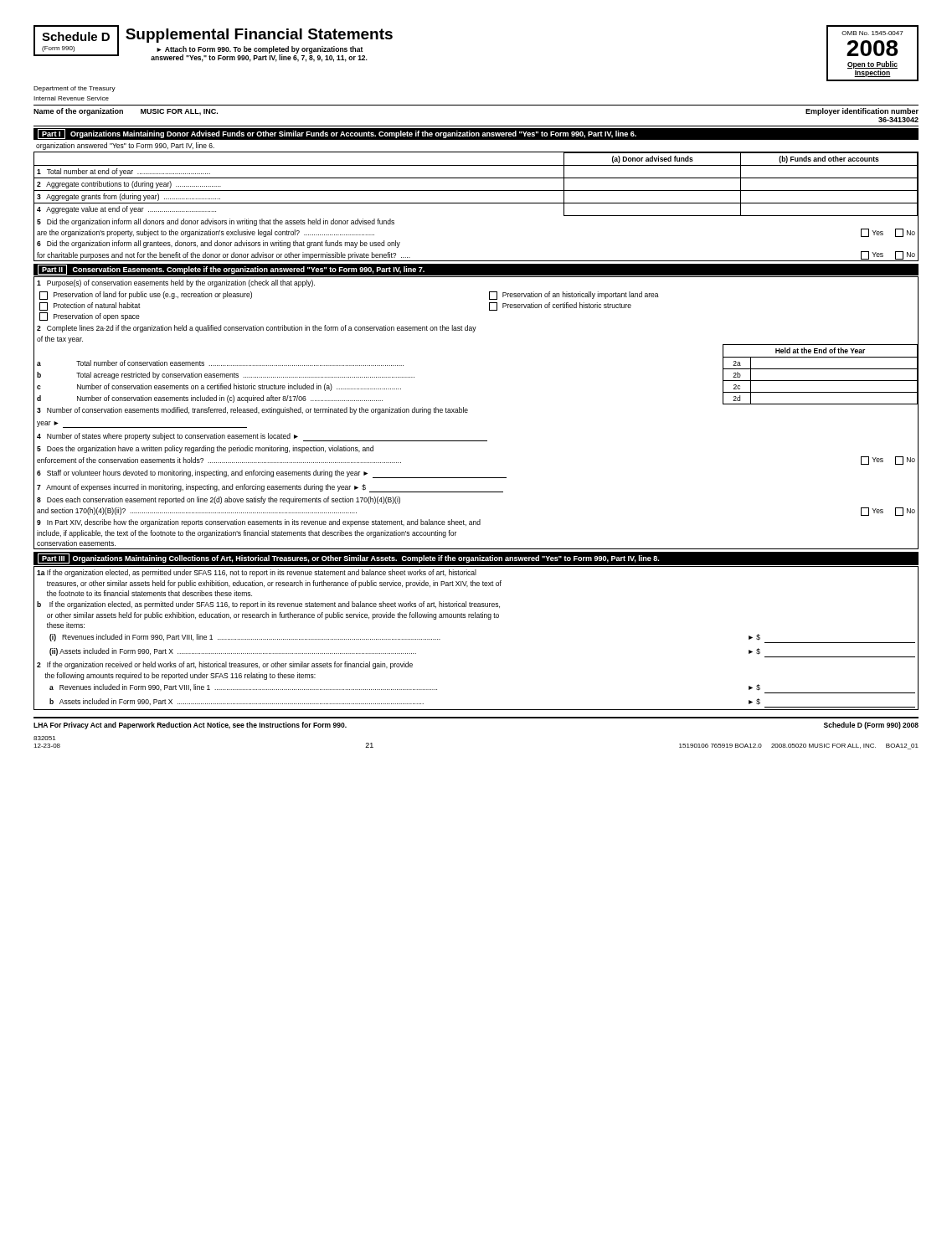
Task: Find the region starting "5 Does the organization have a written"
Action: (205, 449)
